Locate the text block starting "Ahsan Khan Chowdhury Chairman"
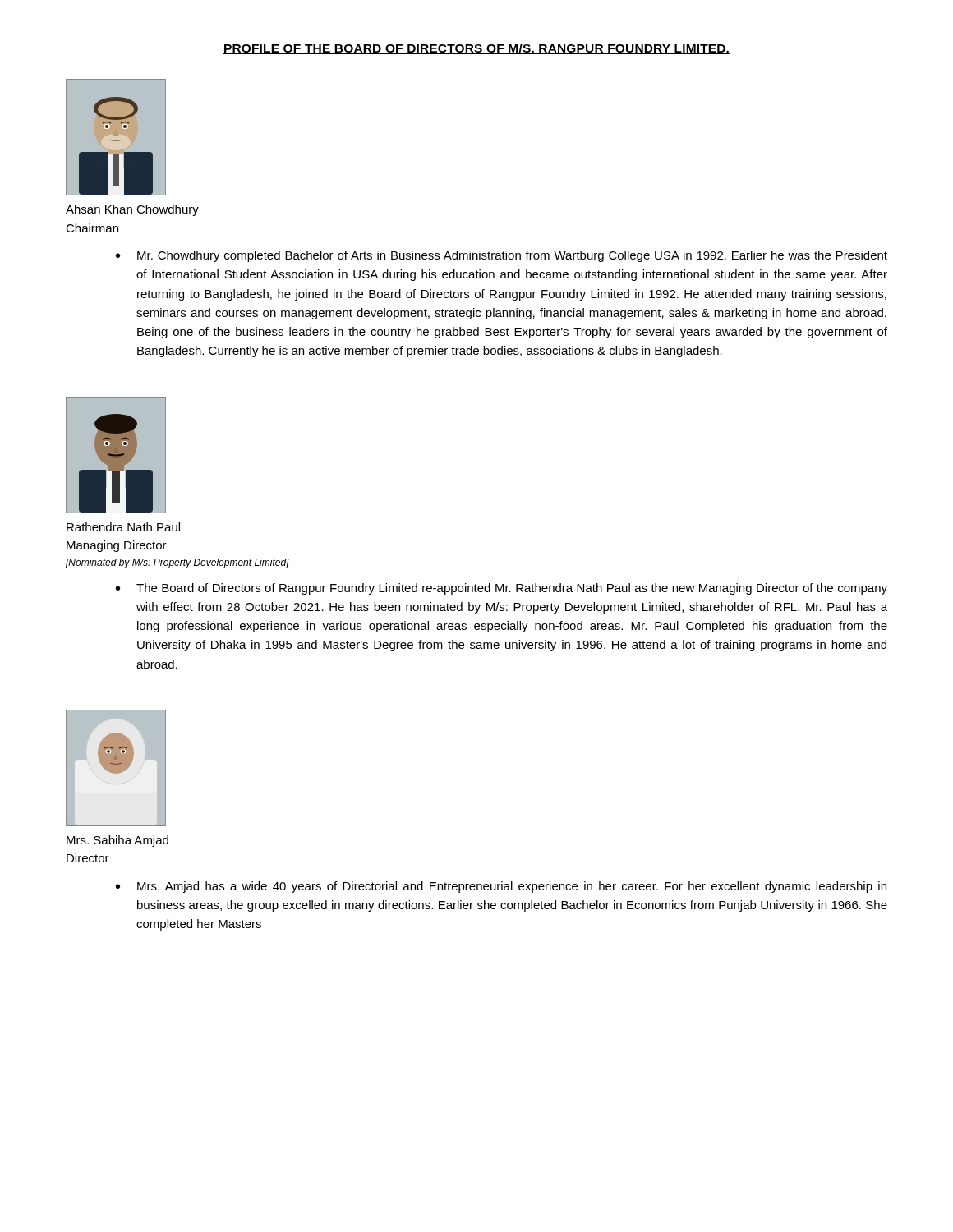Screen dimensions: 1232x953 [x=132, y=219]
